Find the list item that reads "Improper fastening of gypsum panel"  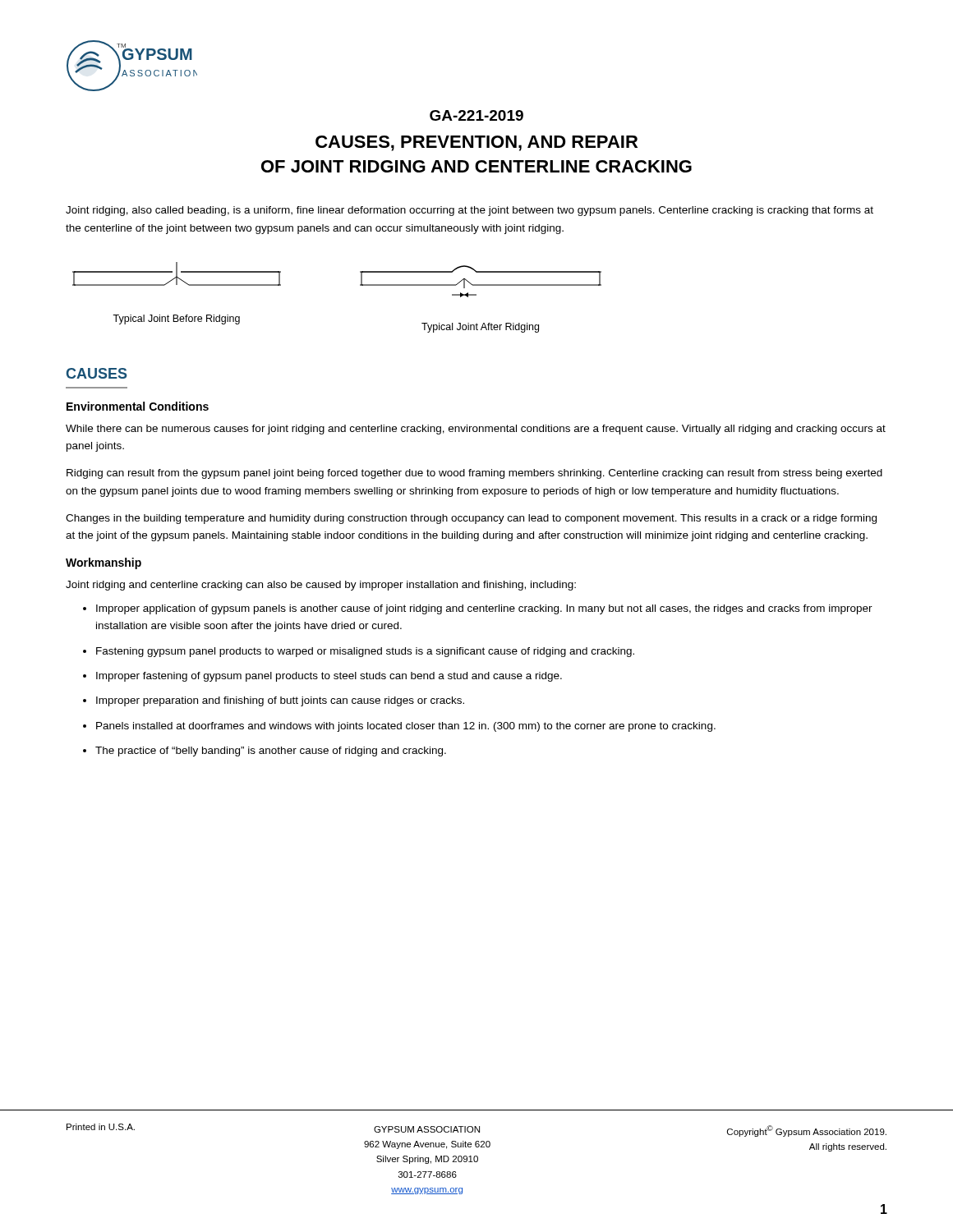pyautogui.click(x=329, y=675)
